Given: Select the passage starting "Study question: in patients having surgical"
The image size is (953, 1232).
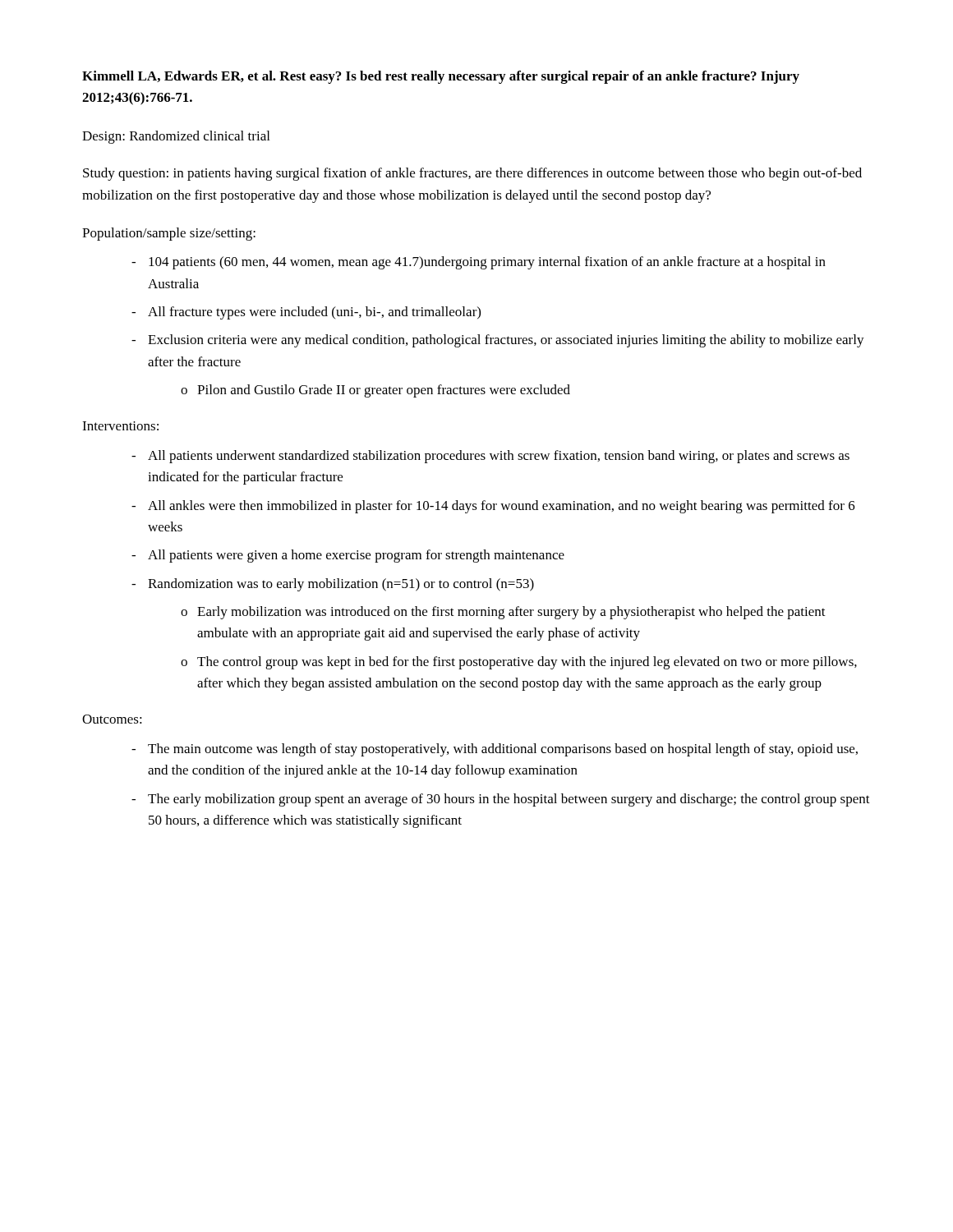Looking at the screenshot, I should point(472,184).
